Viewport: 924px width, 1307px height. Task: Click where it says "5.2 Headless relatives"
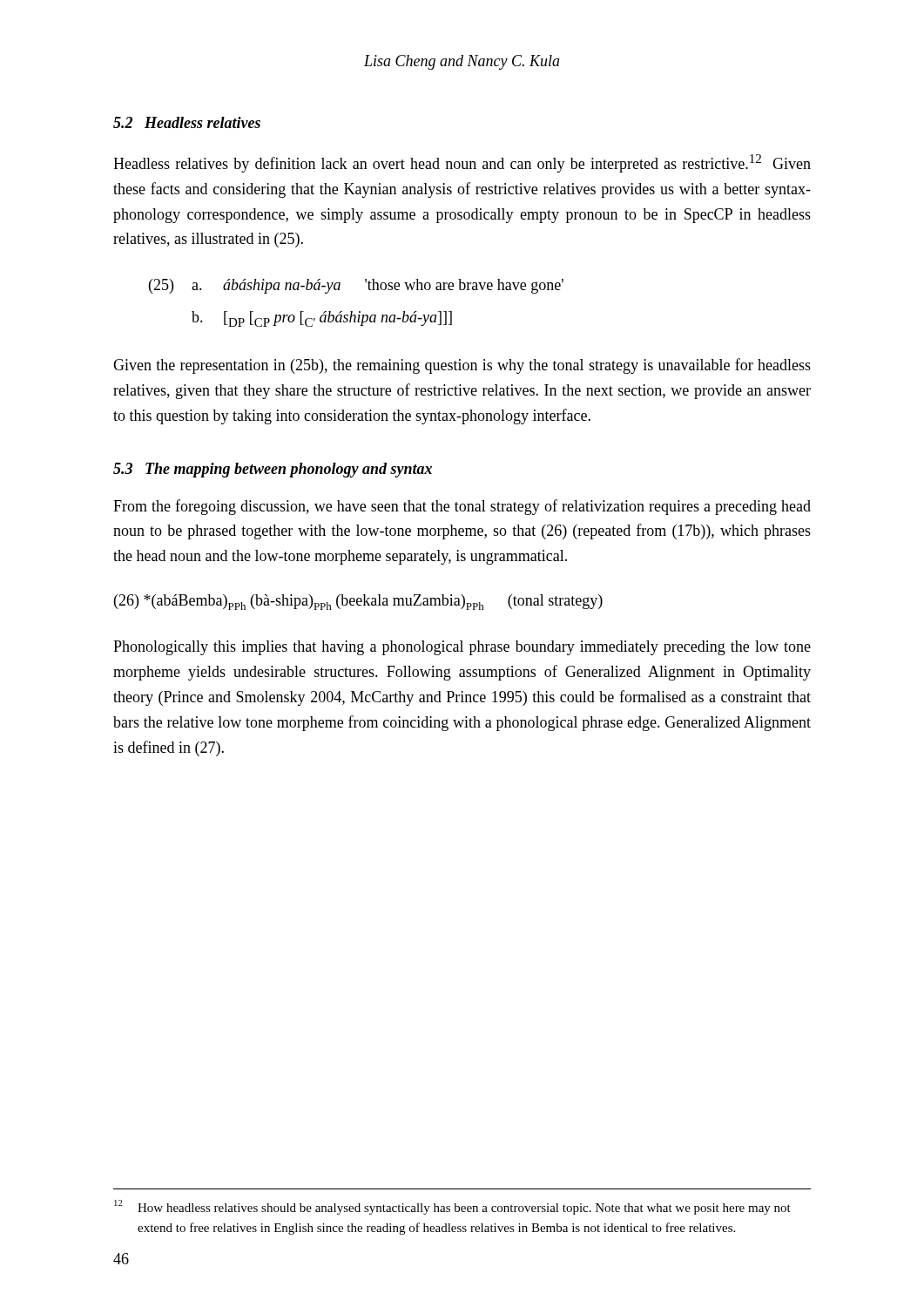[x=187, y=123]
